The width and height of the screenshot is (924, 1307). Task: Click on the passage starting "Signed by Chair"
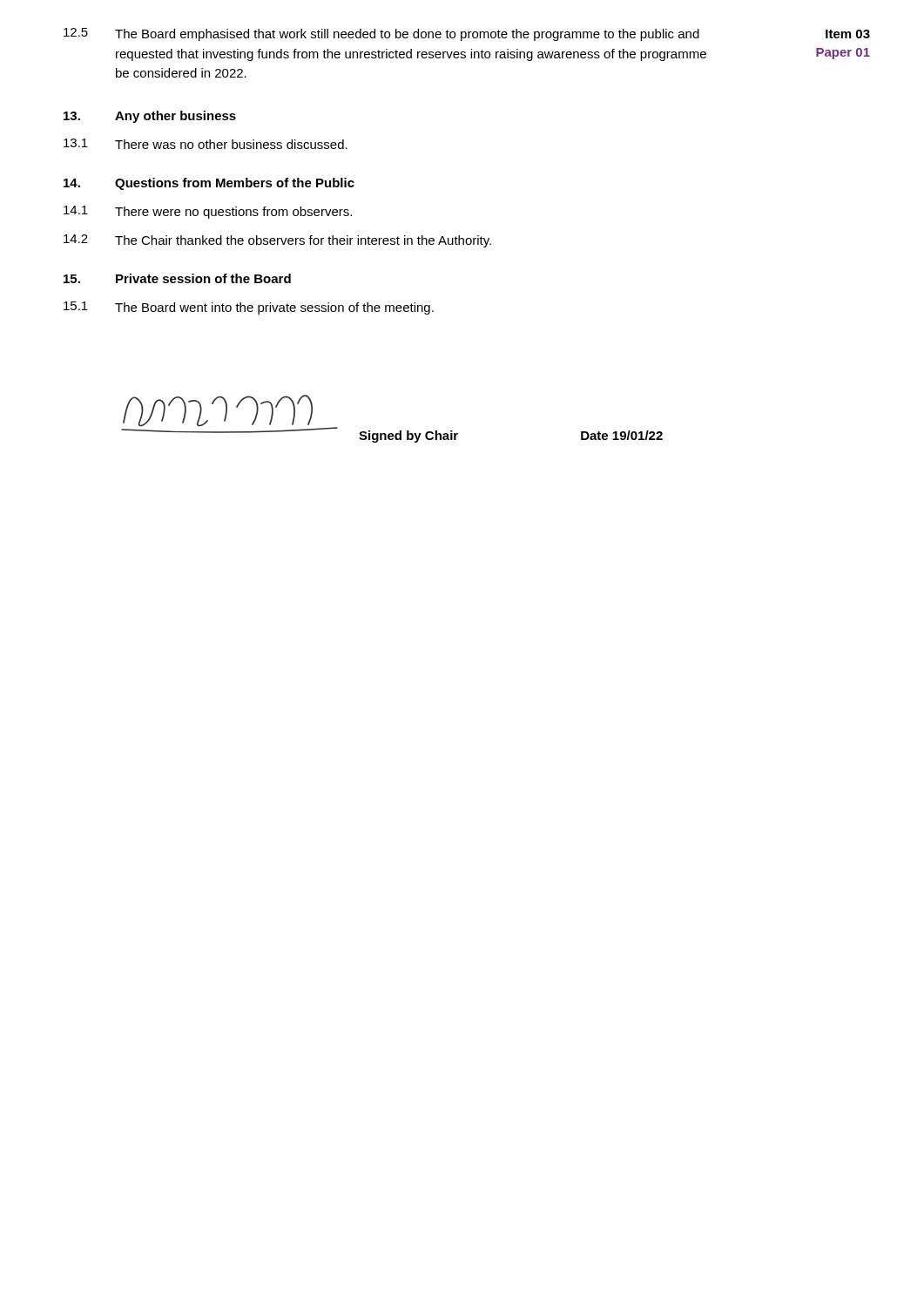(409, 435)
